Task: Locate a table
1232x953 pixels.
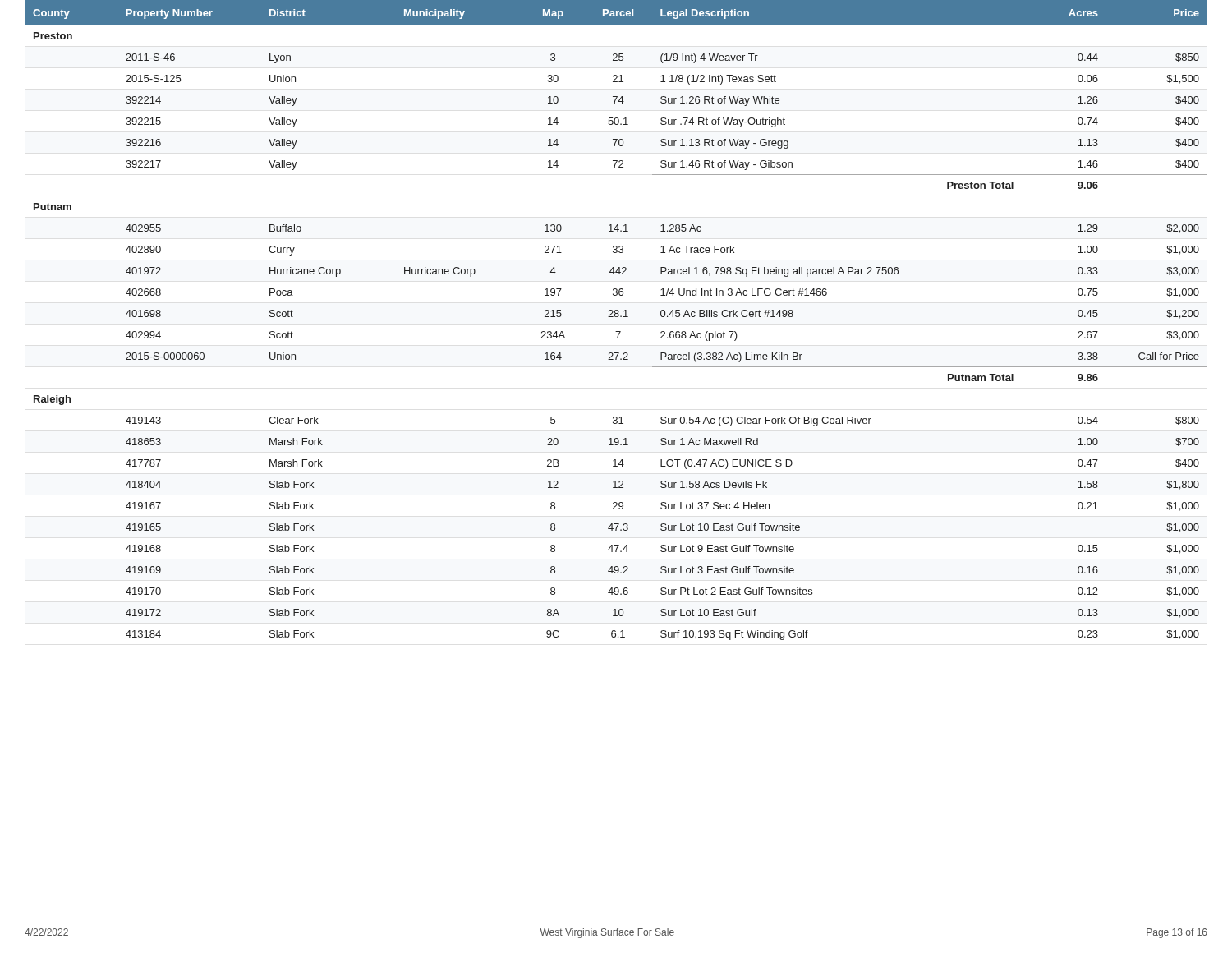Action: click(x=616, y=322)
